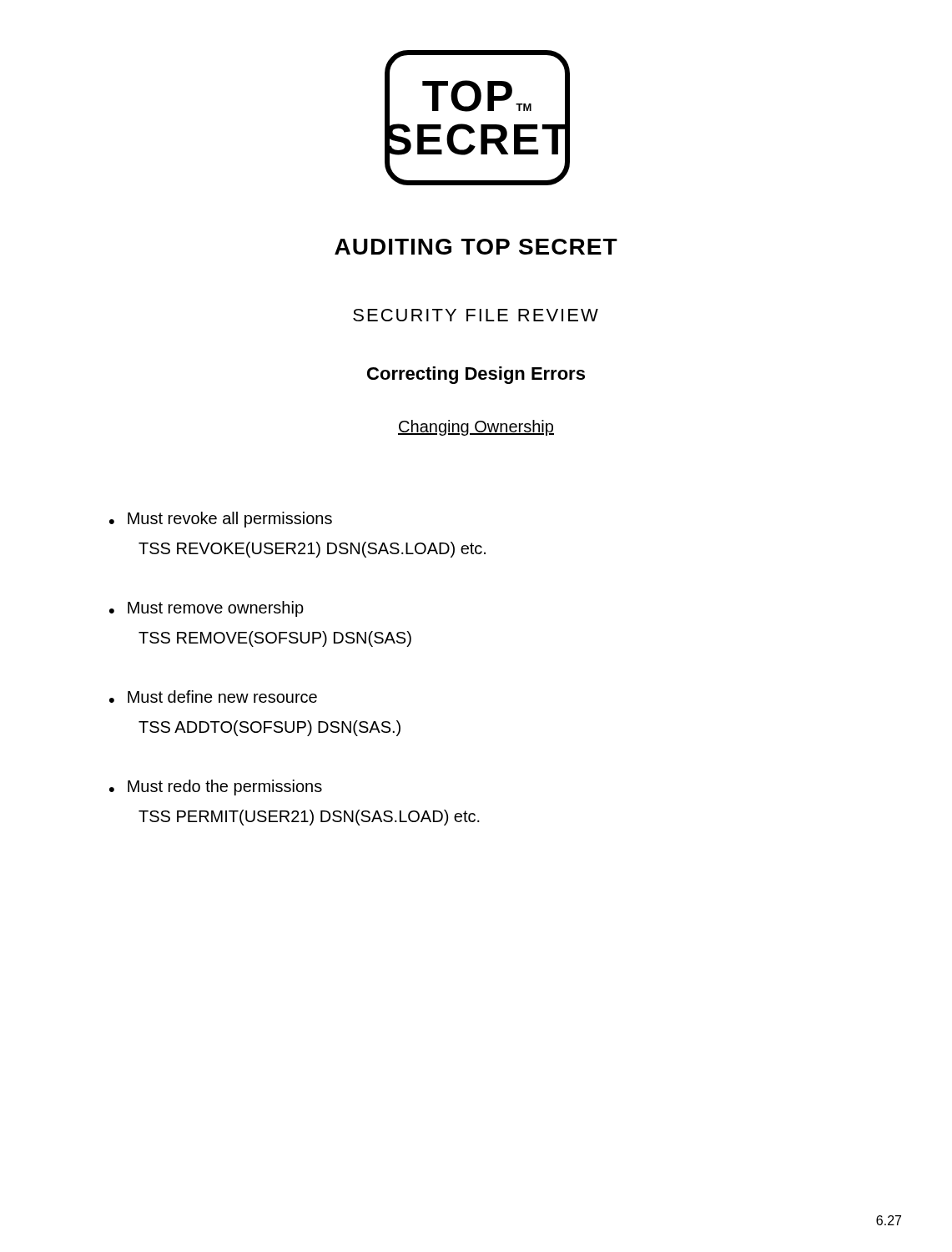Navigate to the block starting "• Must remove ownership TSS REMOVE(SOFSUP) DSN(SAS)"
952x1252 pixels.
click(207, 609)
